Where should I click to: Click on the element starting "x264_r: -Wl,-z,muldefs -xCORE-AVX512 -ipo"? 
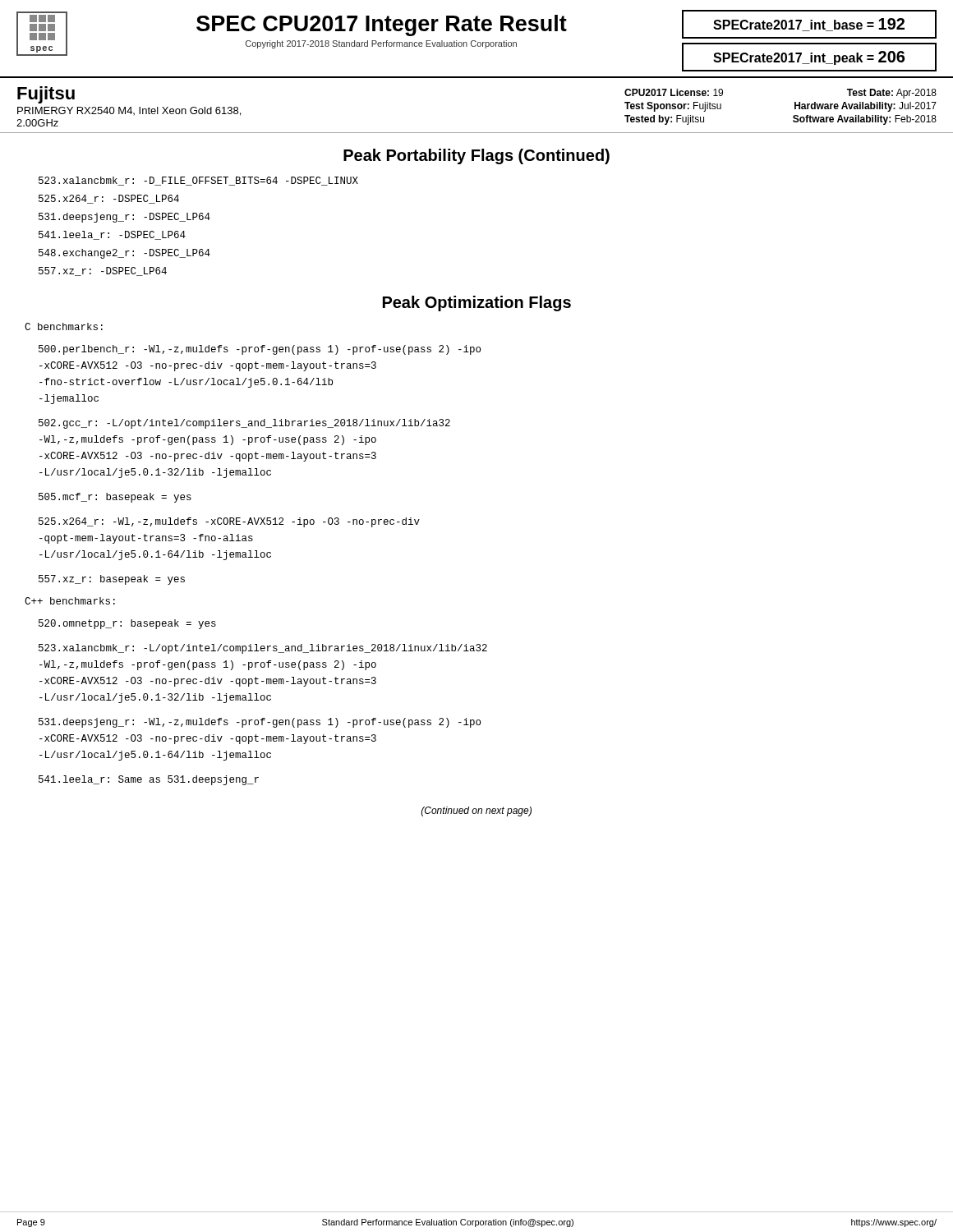[229, 539]
